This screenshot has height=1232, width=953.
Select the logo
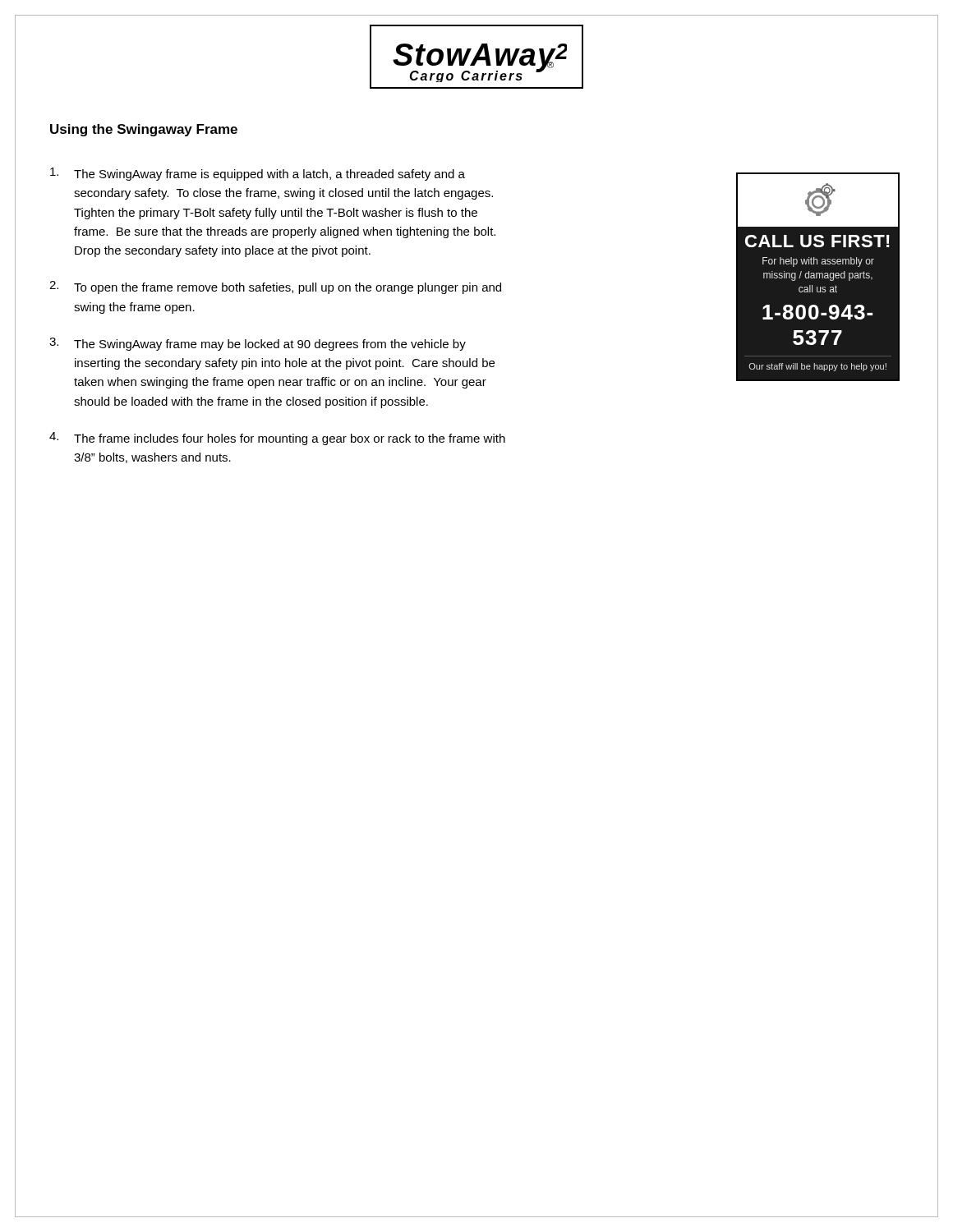[x=476, y=58]
